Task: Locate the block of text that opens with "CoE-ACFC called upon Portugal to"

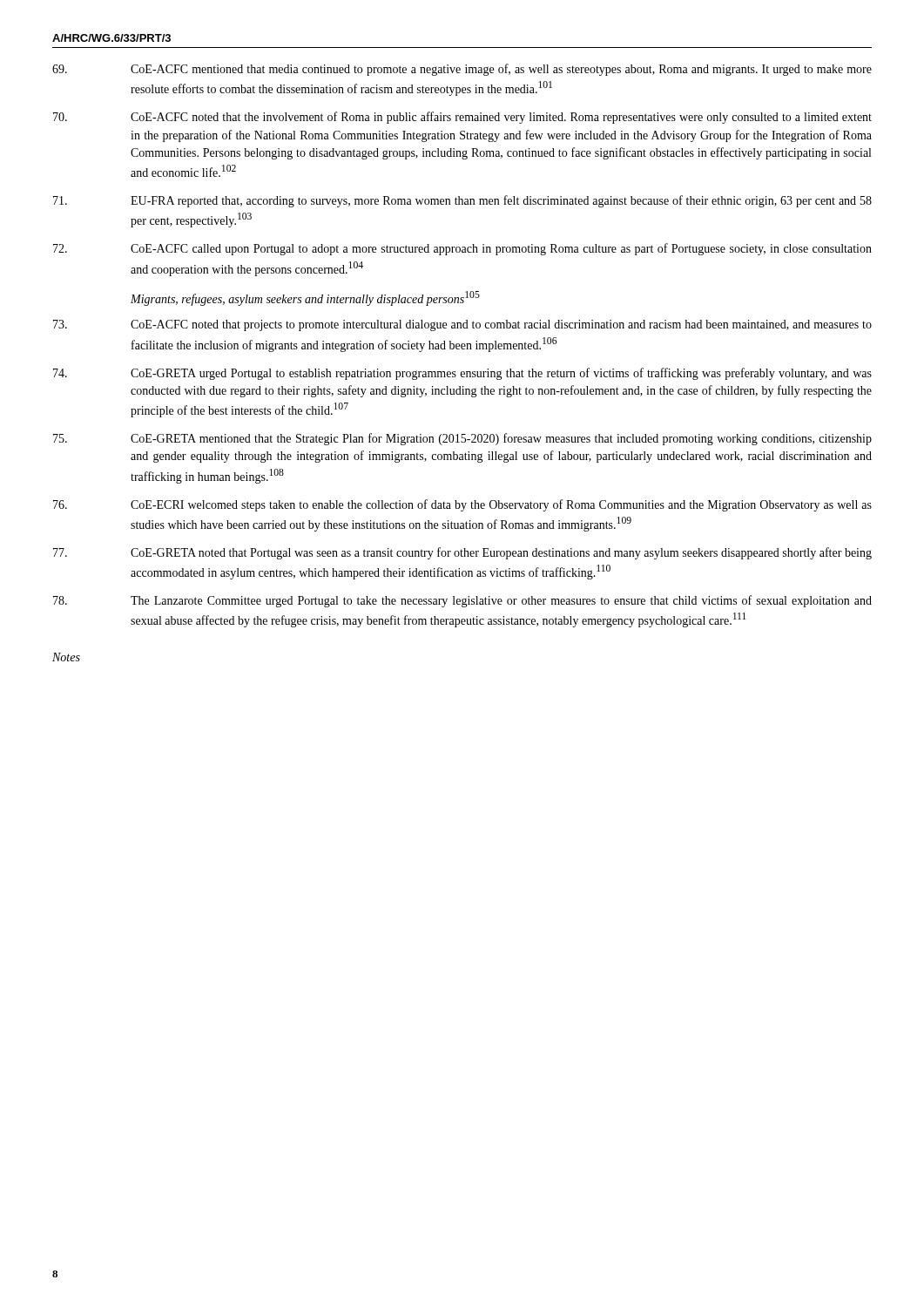Action: coord(462,260)
